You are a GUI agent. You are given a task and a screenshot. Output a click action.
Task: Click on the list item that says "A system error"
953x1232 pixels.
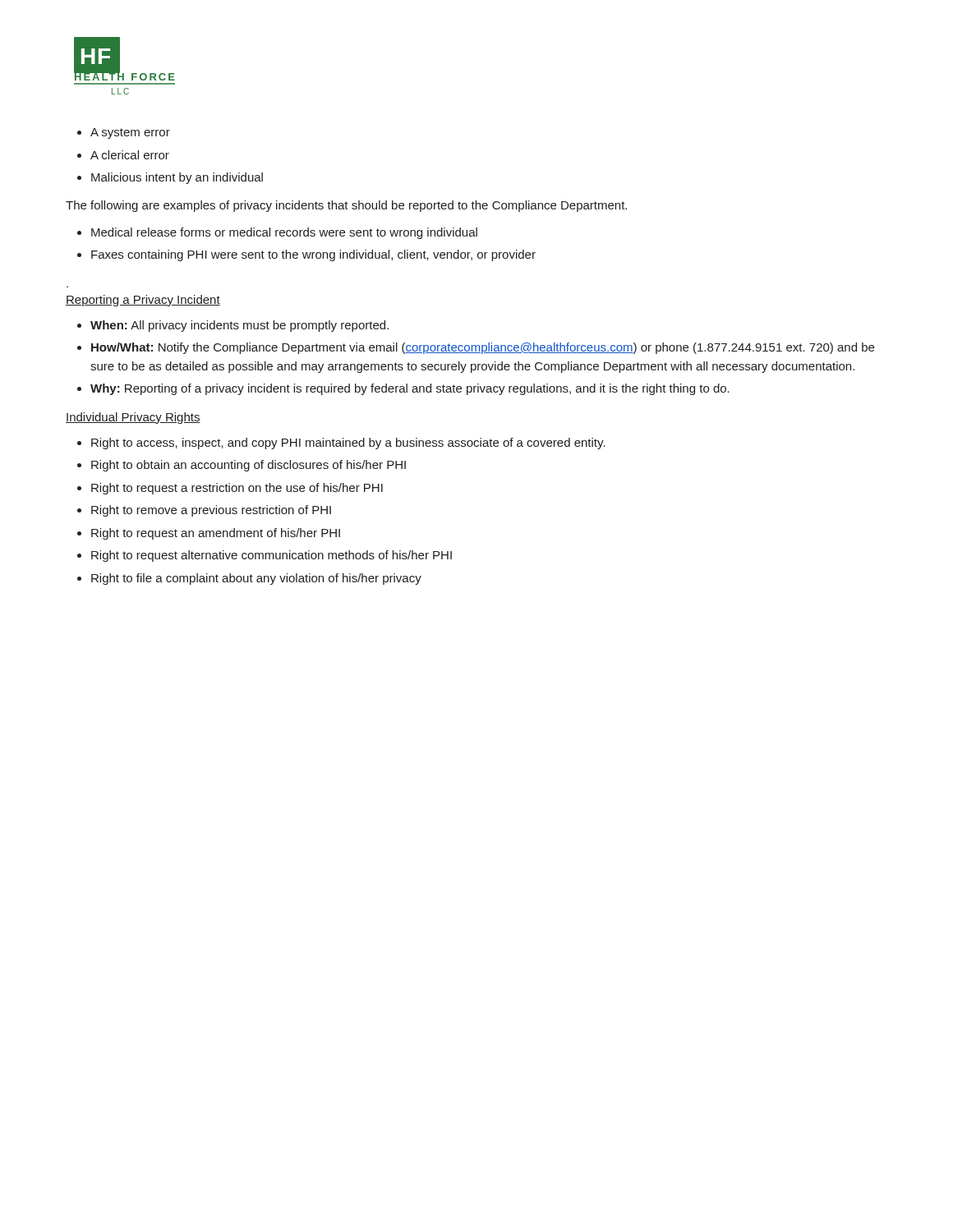[x=130, y=132]
